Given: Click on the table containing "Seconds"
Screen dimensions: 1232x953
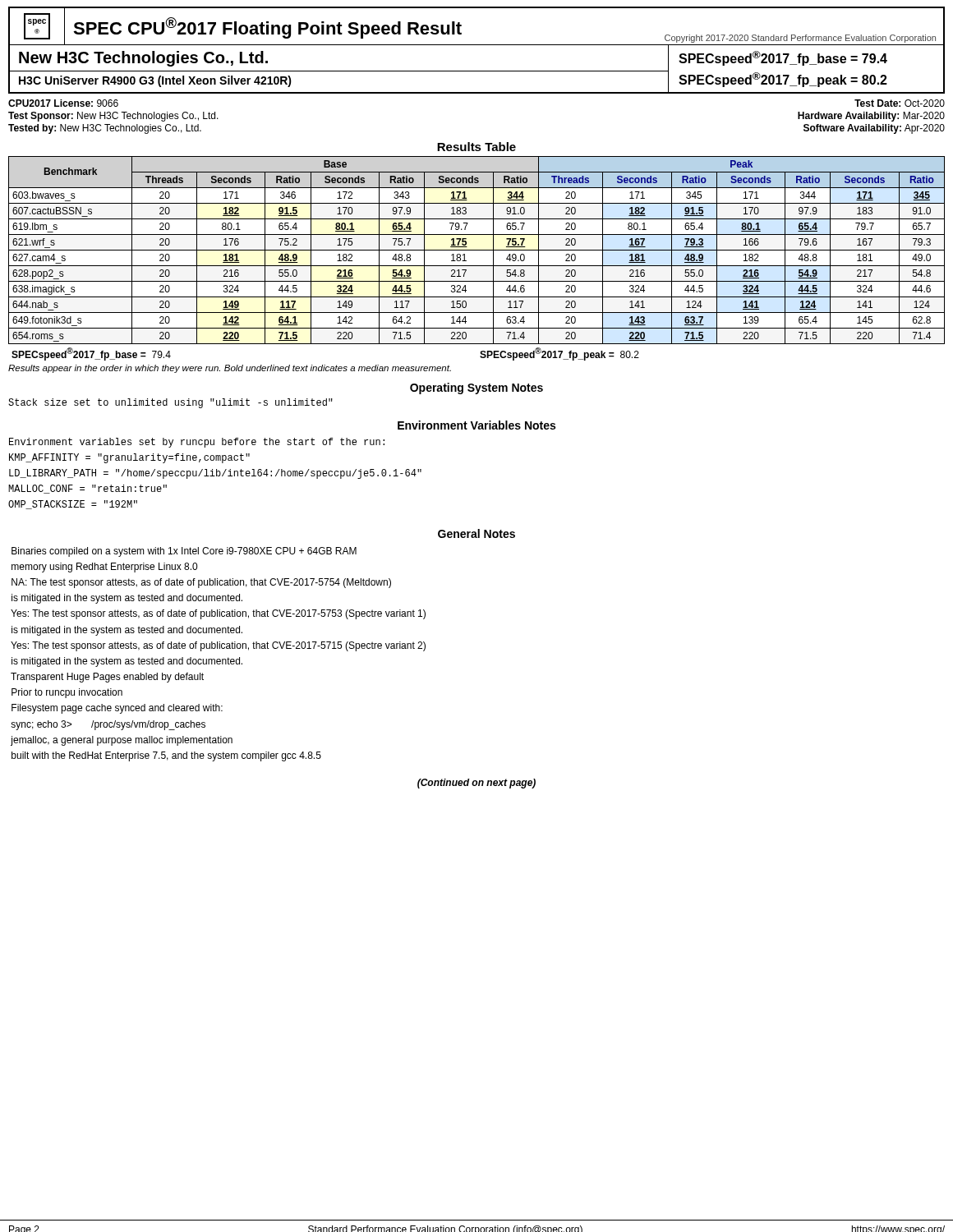Looking at the screenshot, I should click(476, 258).
